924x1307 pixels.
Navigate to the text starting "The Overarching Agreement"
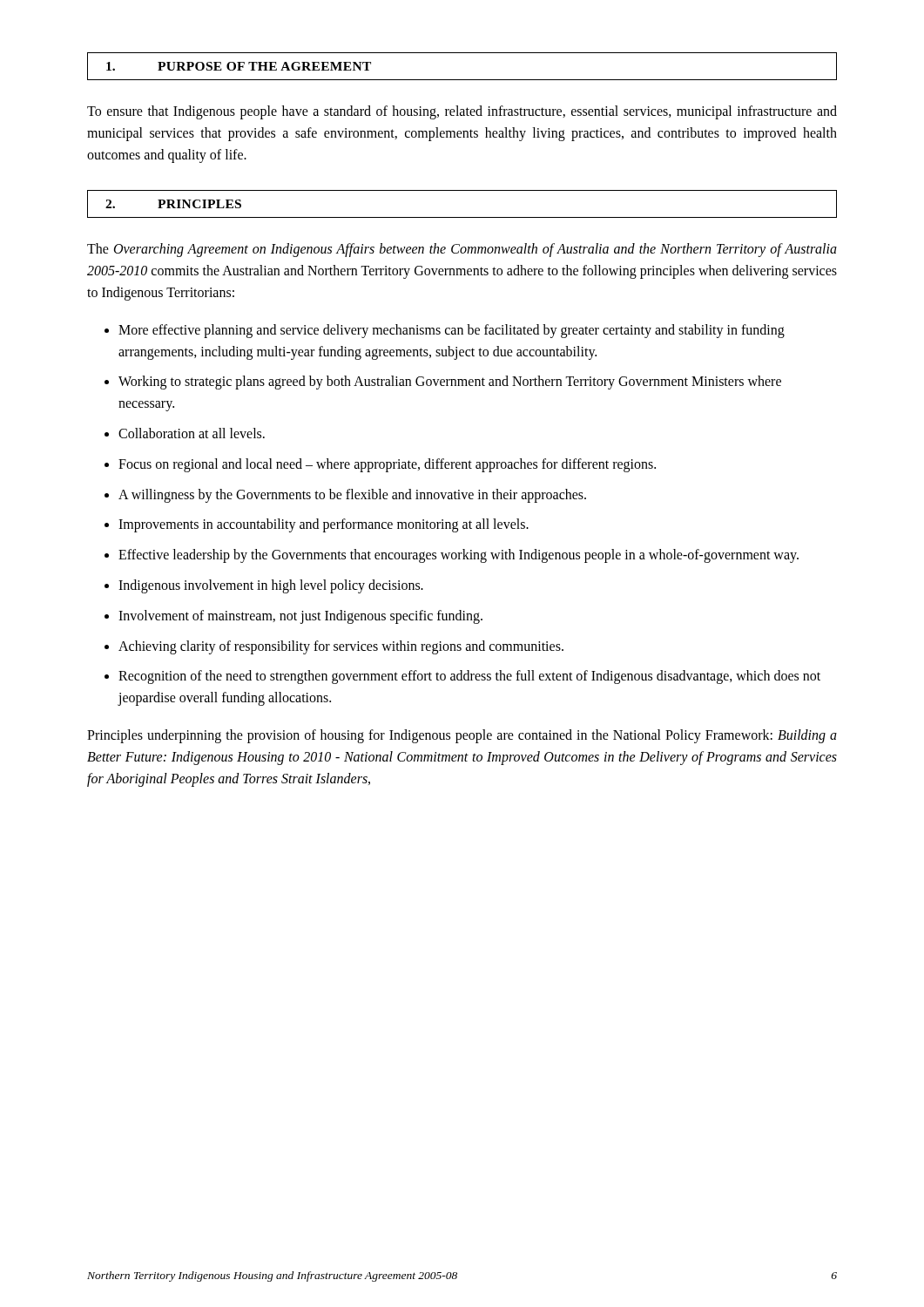tap(462, 271)
